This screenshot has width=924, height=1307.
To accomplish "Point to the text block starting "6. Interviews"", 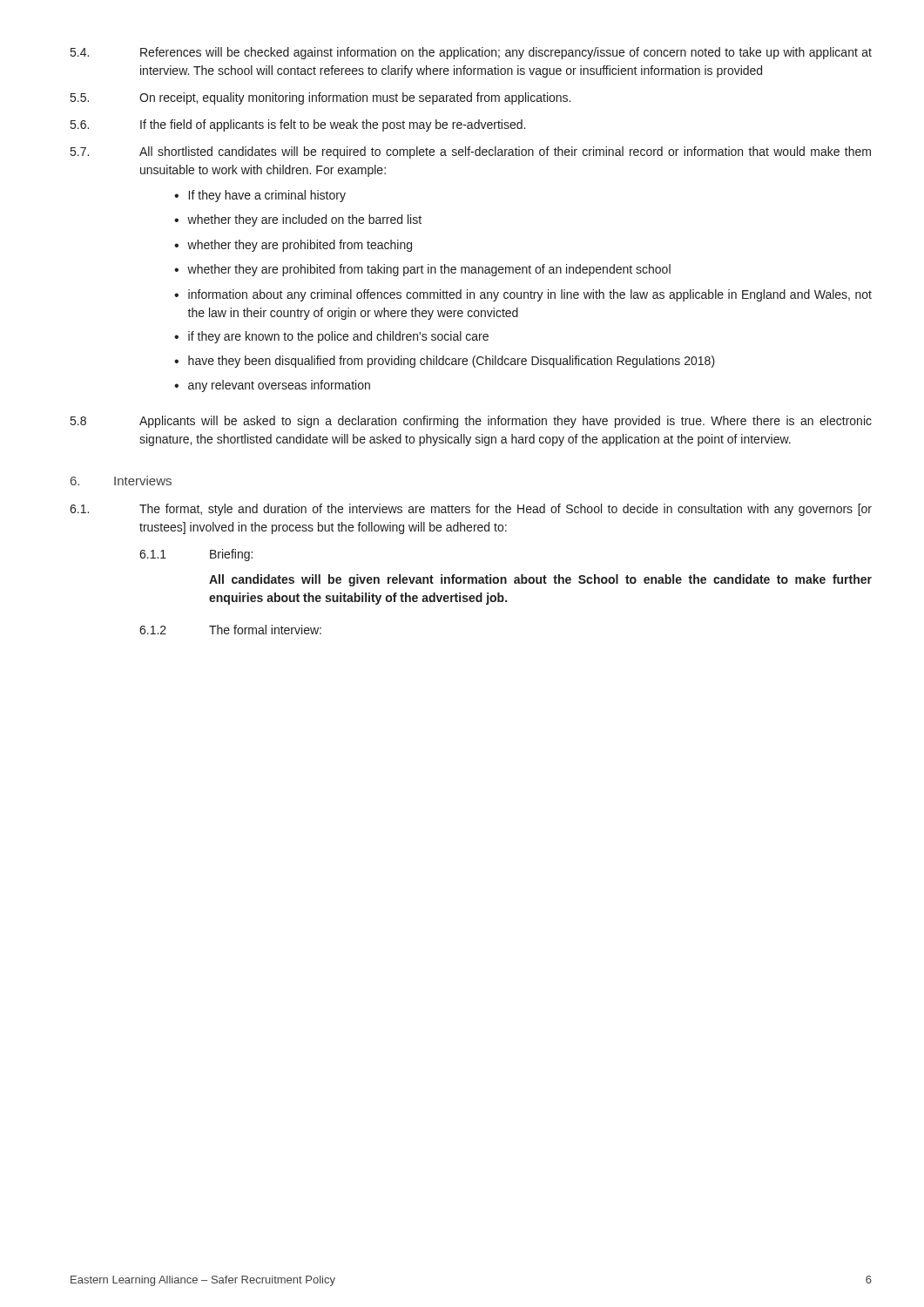I will 121,480.
